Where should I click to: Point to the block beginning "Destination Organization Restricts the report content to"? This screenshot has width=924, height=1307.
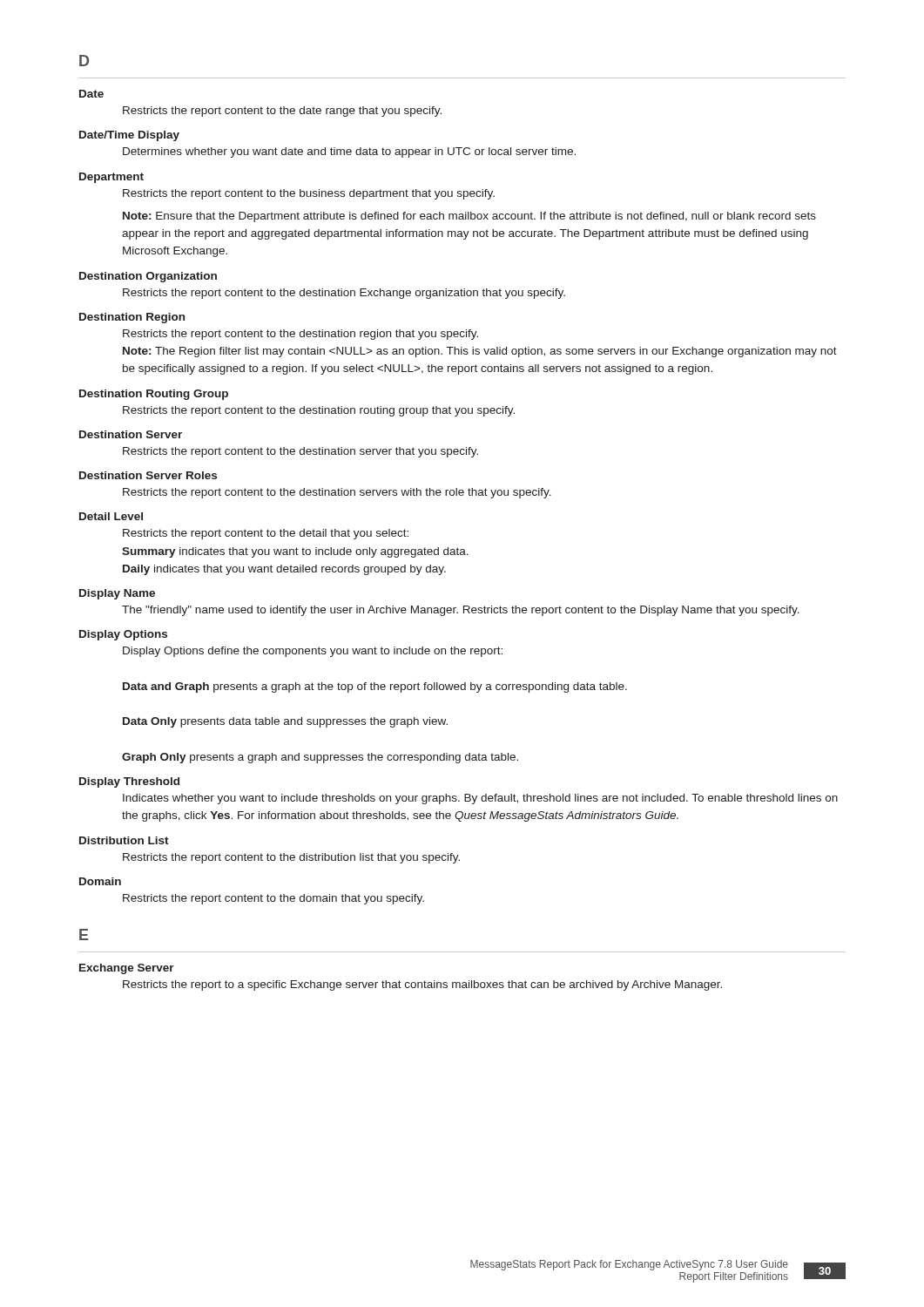point(462,285)
